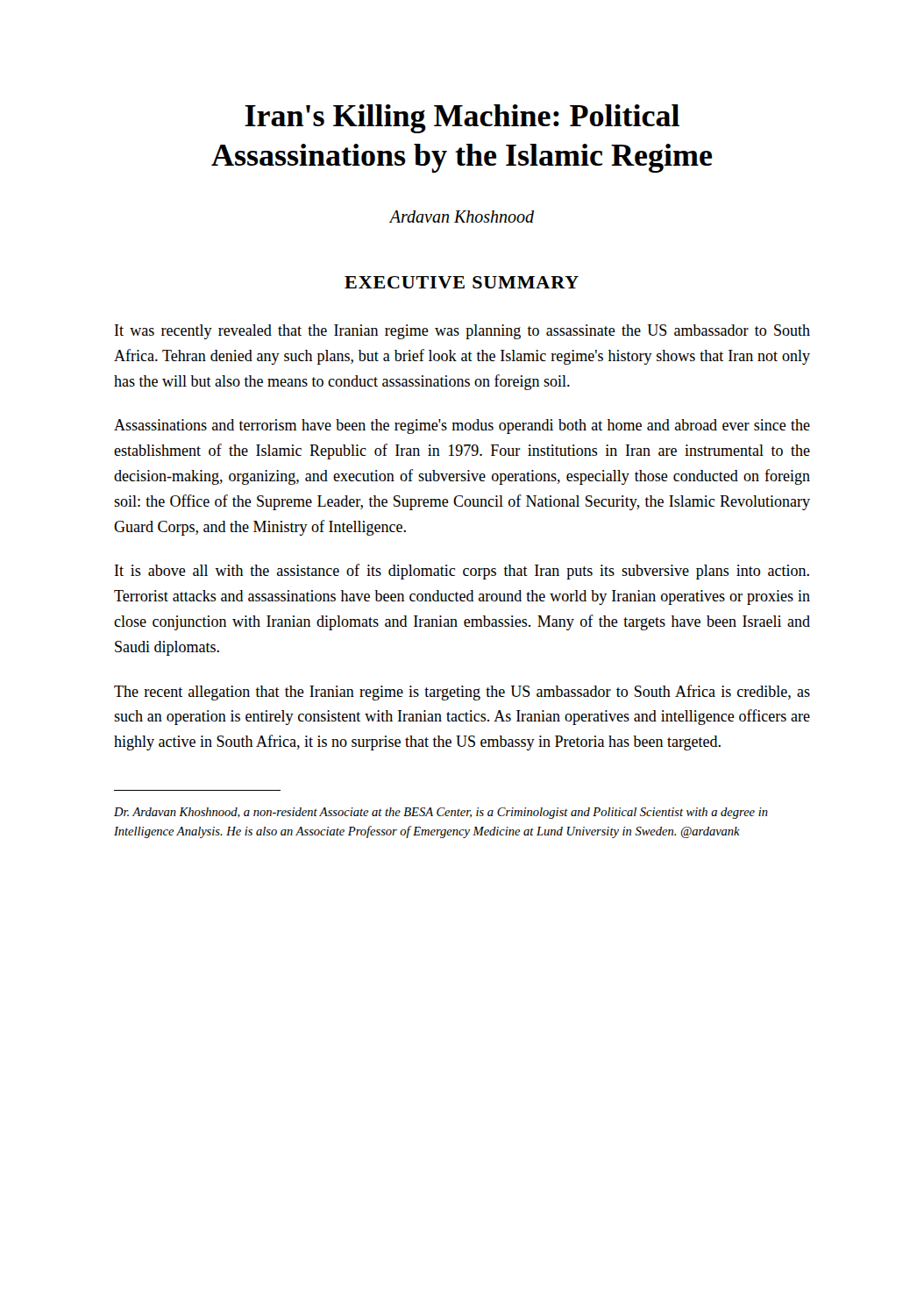Screen dimensions: 1315x924
Task: Point to "Ardavan Khoshnood"
Action: (x=462, y=217)
